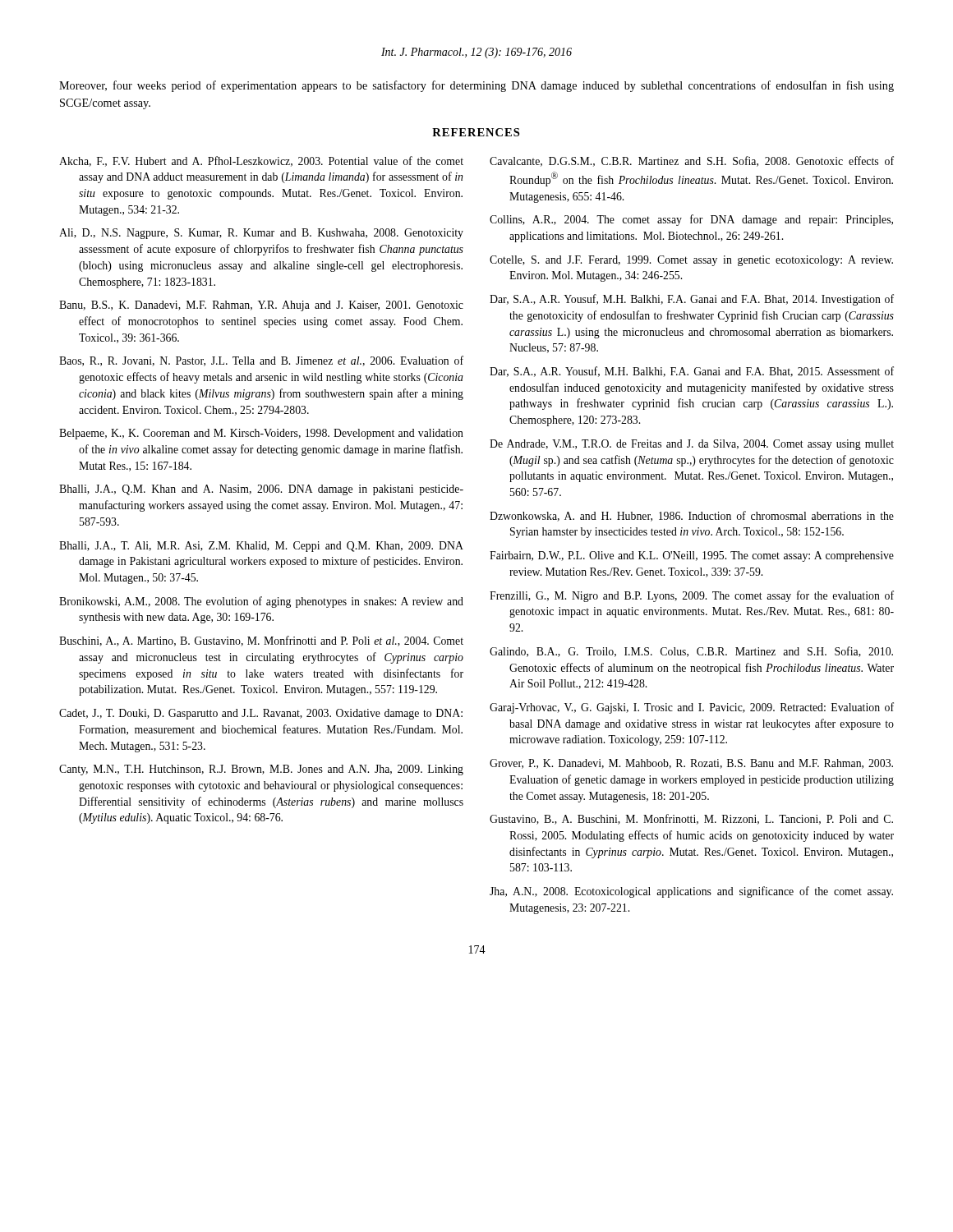Where is the passage that starts "Ali, D., N.S. Nagpure, S. Kumar, R."?

[x=261, y=257]
